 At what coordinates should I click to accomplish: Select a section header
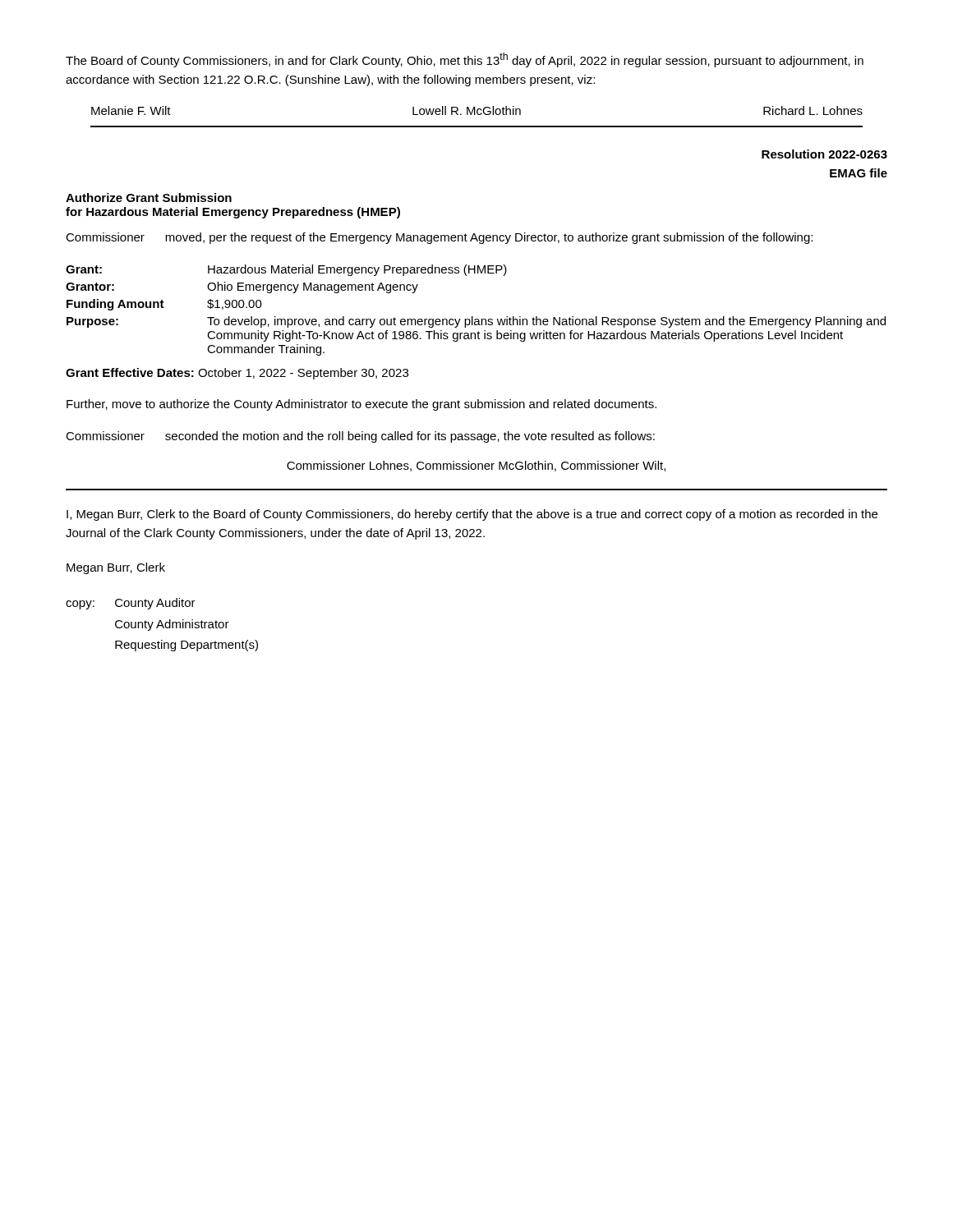(x=476, y=205)
